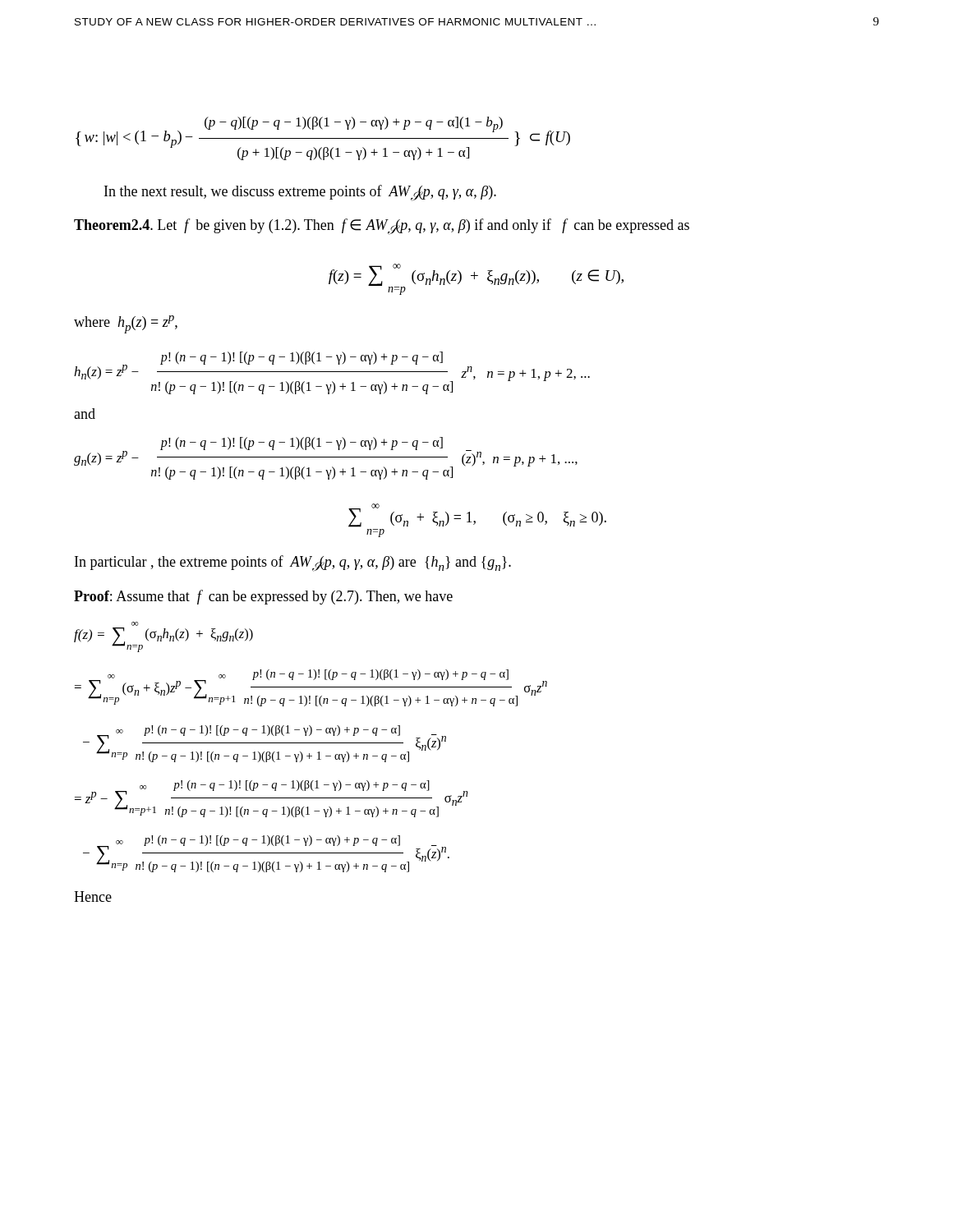Locate the region starting "Proof: Assume that"

pos(263,596)
